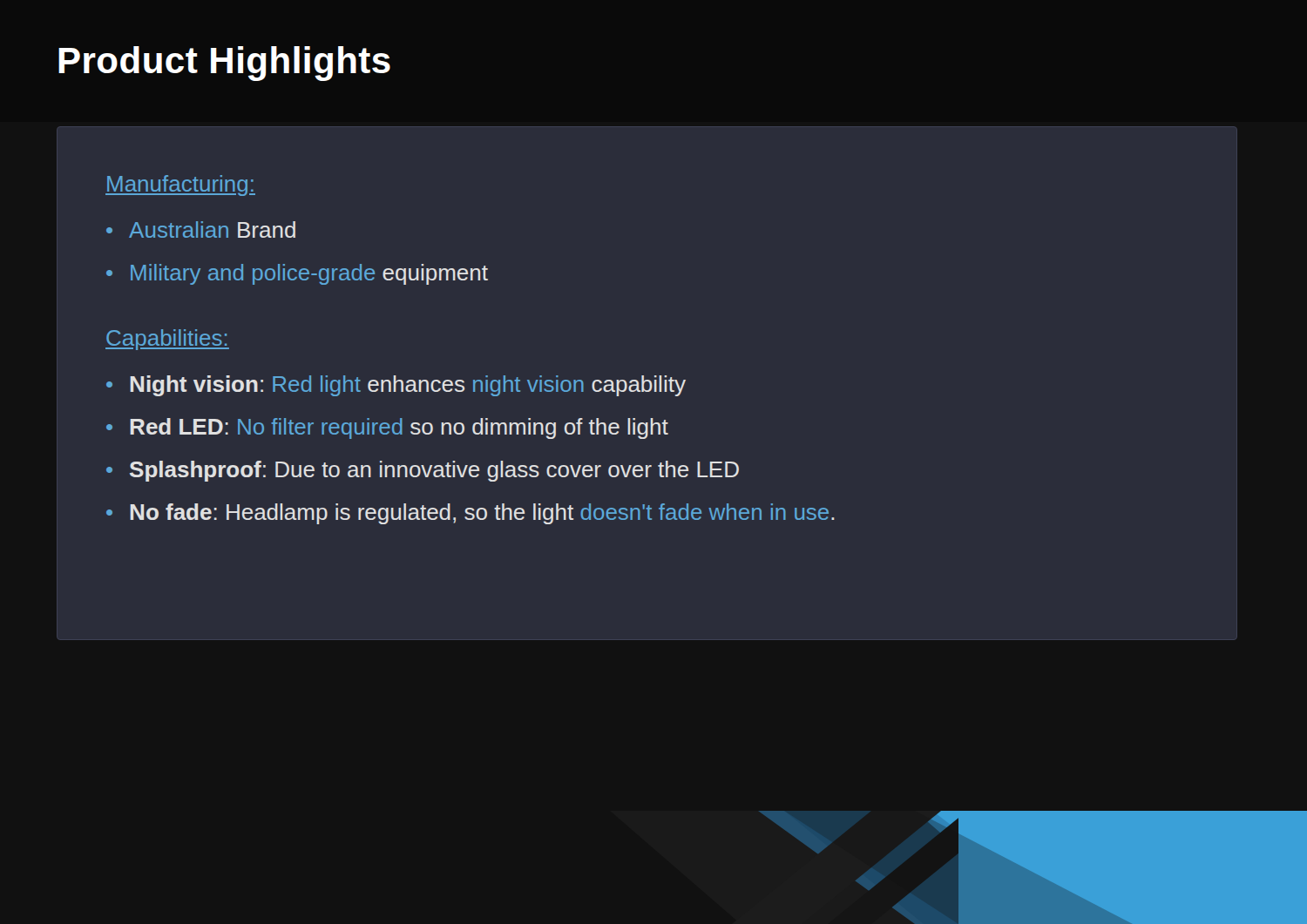Screen dimensions: 924x1307
Task: Point to the block beginning "• Splashproof: Due to an innovative glass"
Action: coord(647,470)
